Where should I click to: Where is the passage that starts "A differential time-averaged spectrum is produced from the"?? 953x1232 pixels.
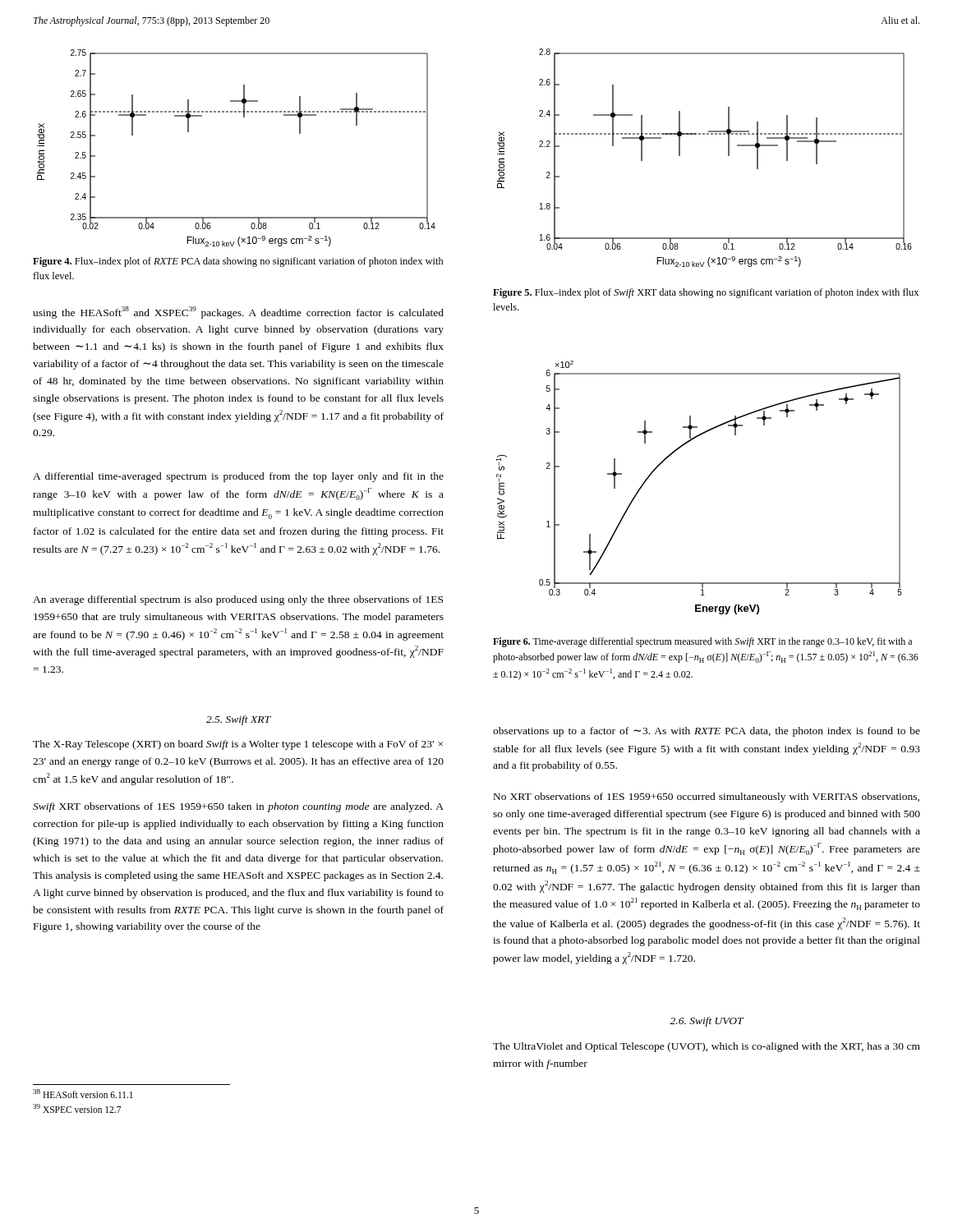tap(238, 512)
